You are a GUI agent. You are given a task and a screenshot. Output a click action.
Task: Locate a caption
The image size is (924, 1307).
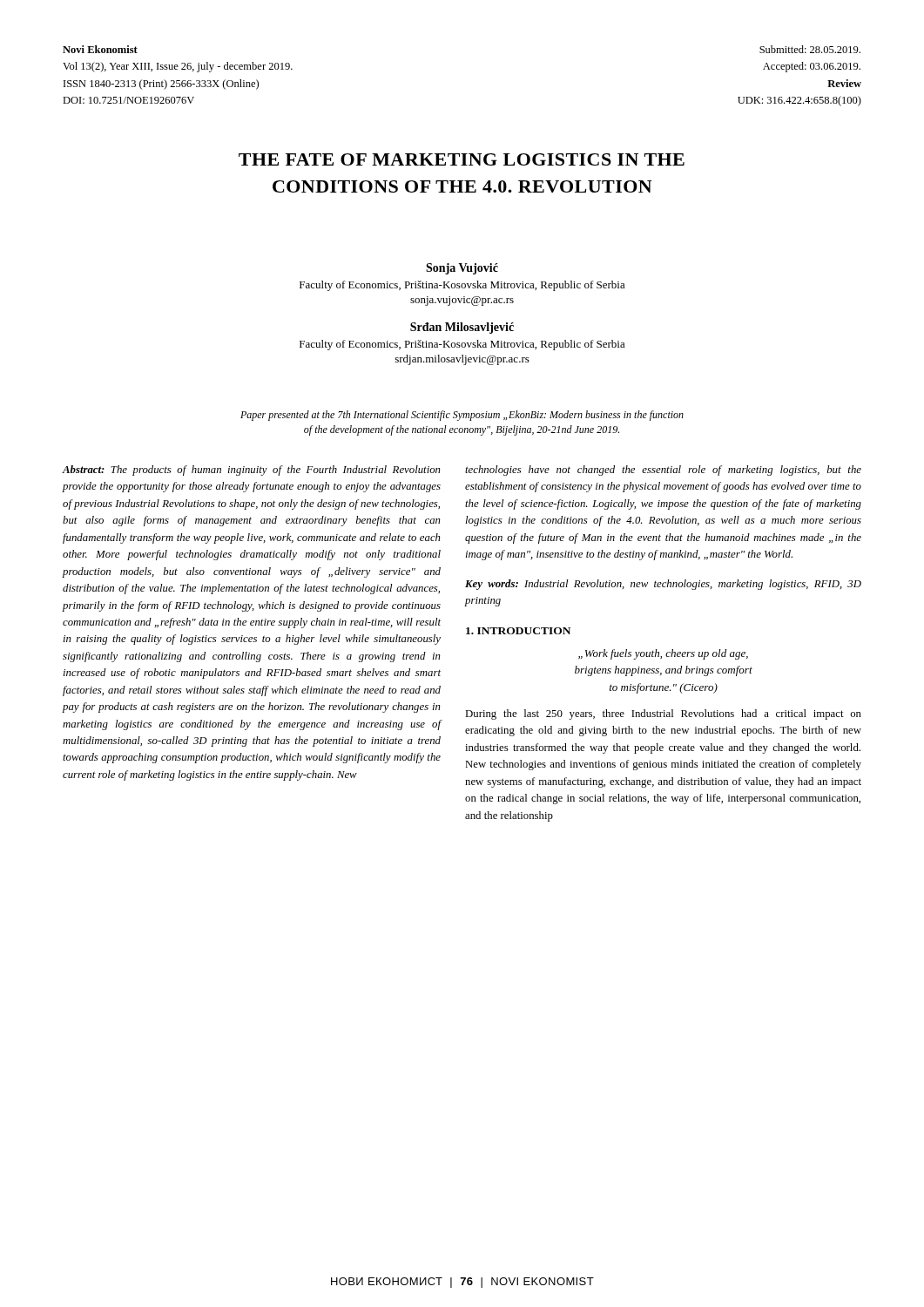[x=462, y=422]
